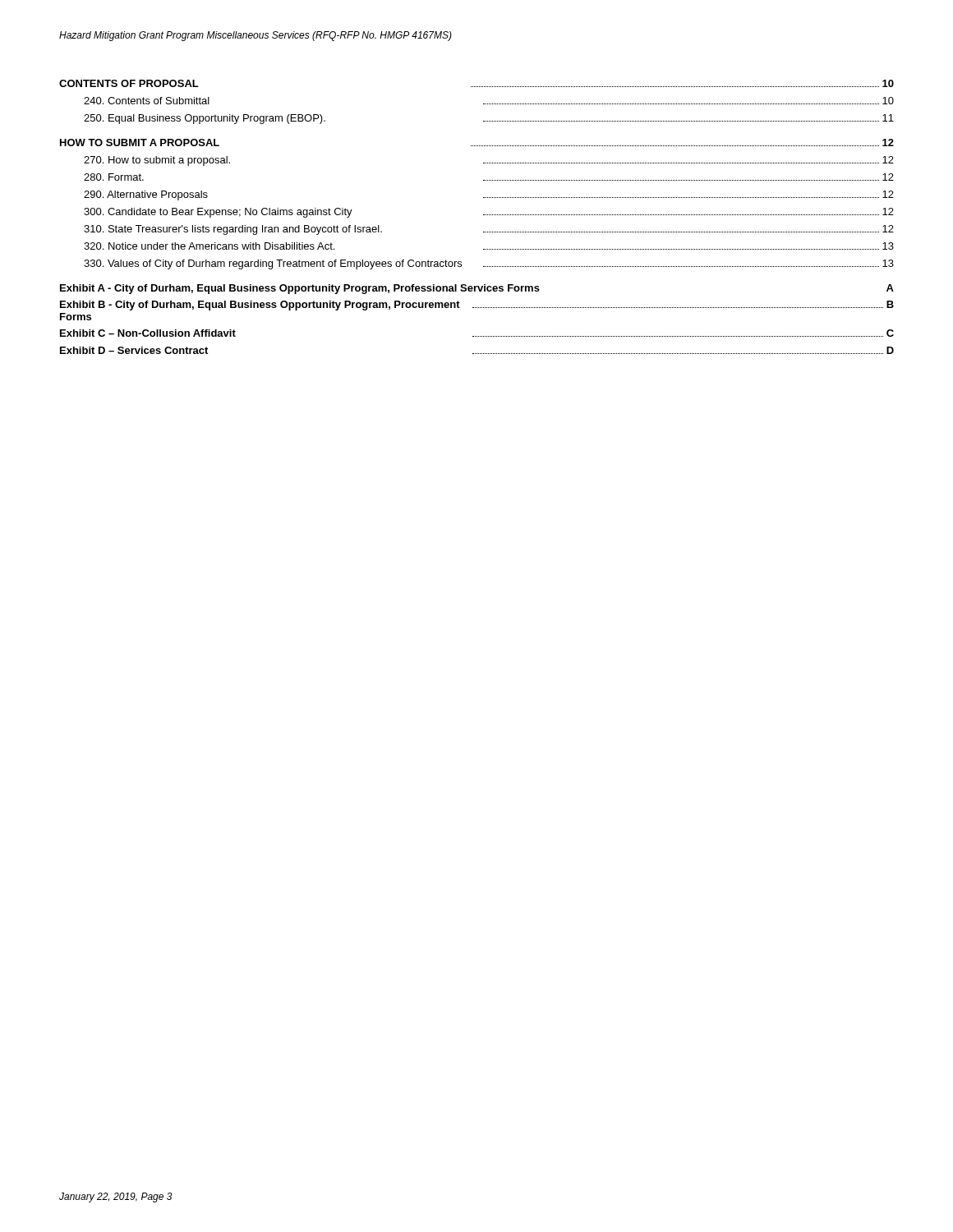Click on the list item containing "Exhibit B - City"
953x1232 pixels.
(x=476, y=310)
